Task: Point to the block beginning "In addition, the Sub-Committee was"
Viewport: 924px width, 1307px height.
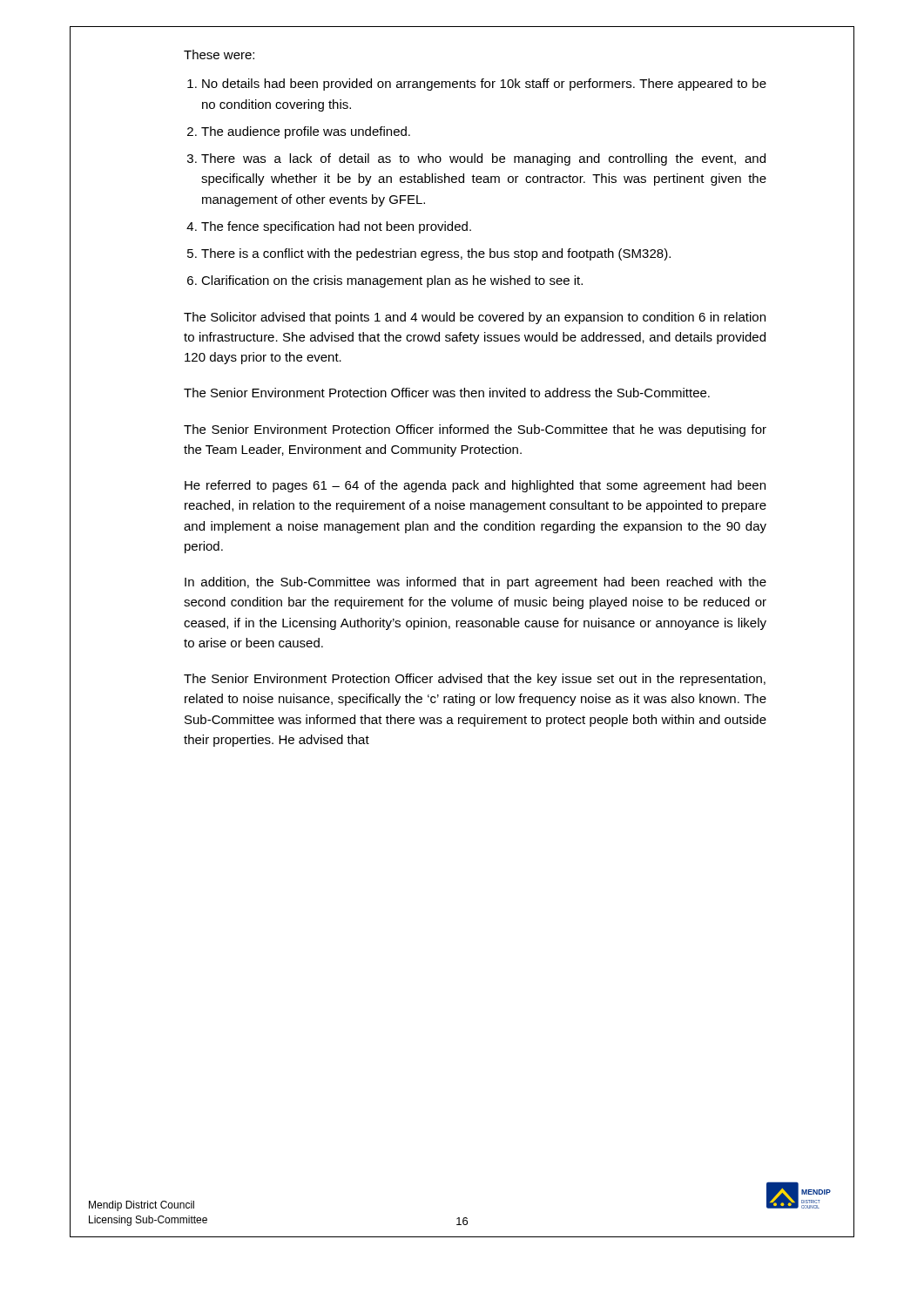Action: pyautogui.click(x=475, y=612)
